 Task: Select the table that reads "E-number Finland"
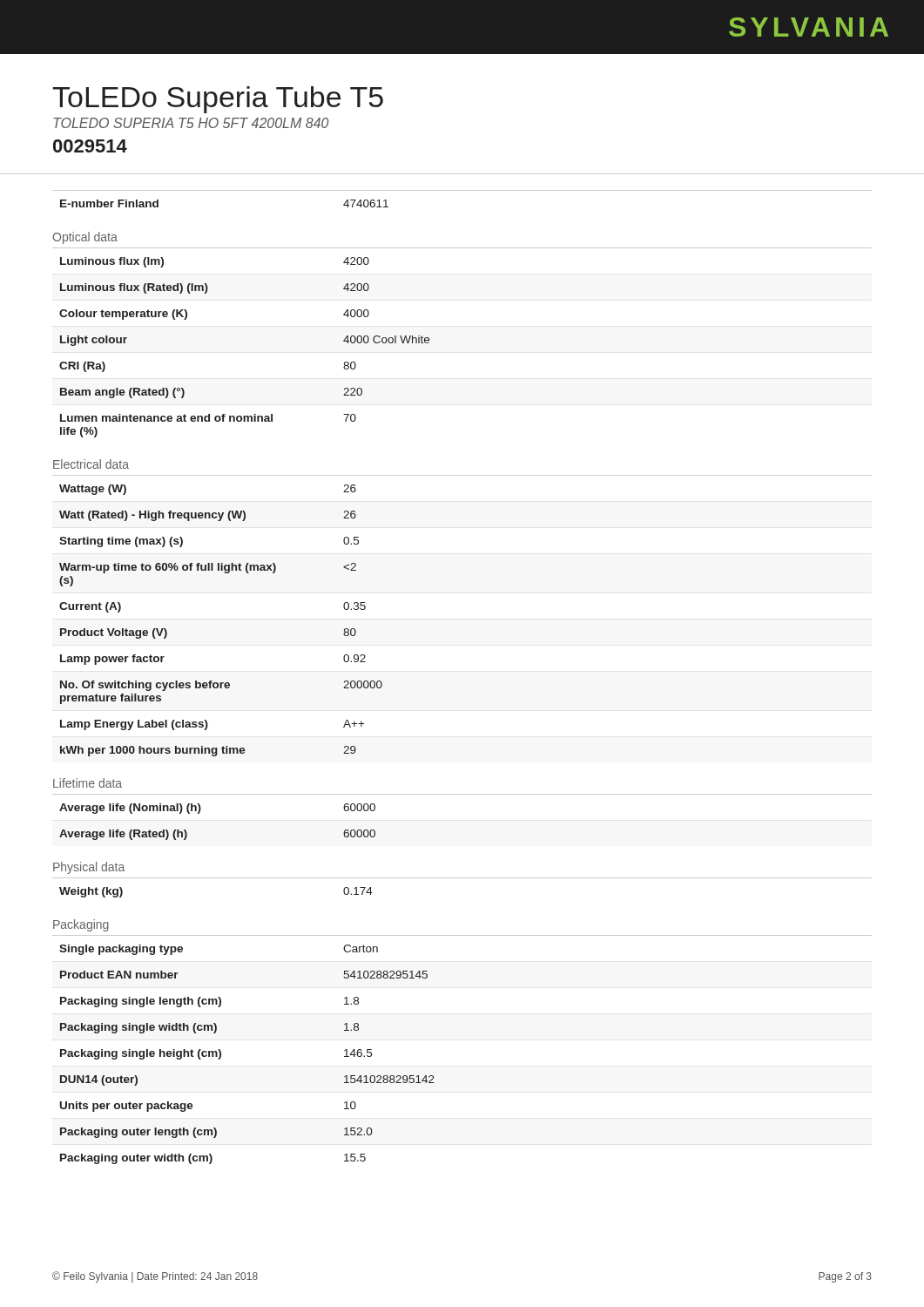462,203
